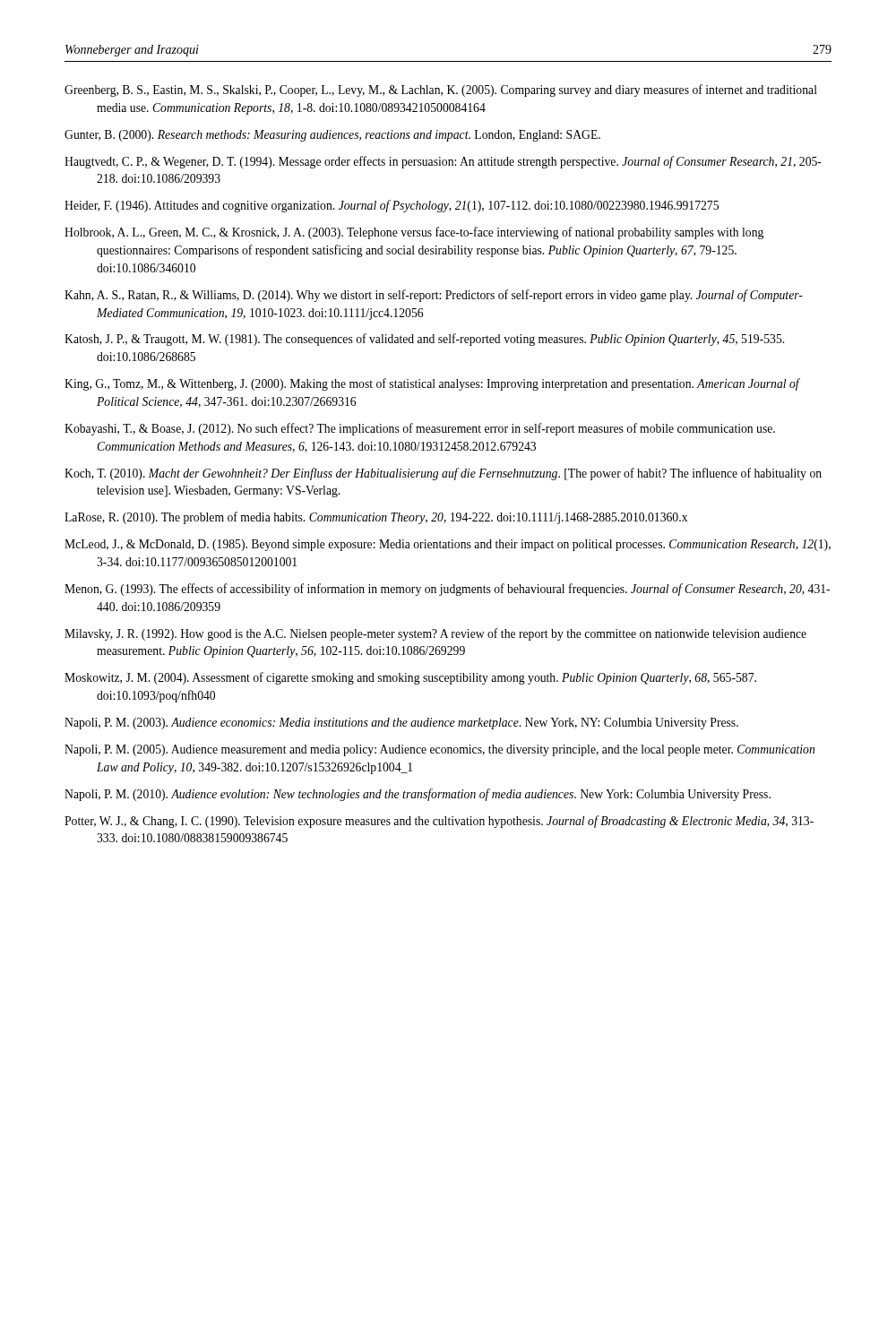The width and height of the screenshot is (896, 1344).
Task: Navigate to the region starting "LaRose, R. (2010). The problem of media habits."
Action: click(376, 518)
